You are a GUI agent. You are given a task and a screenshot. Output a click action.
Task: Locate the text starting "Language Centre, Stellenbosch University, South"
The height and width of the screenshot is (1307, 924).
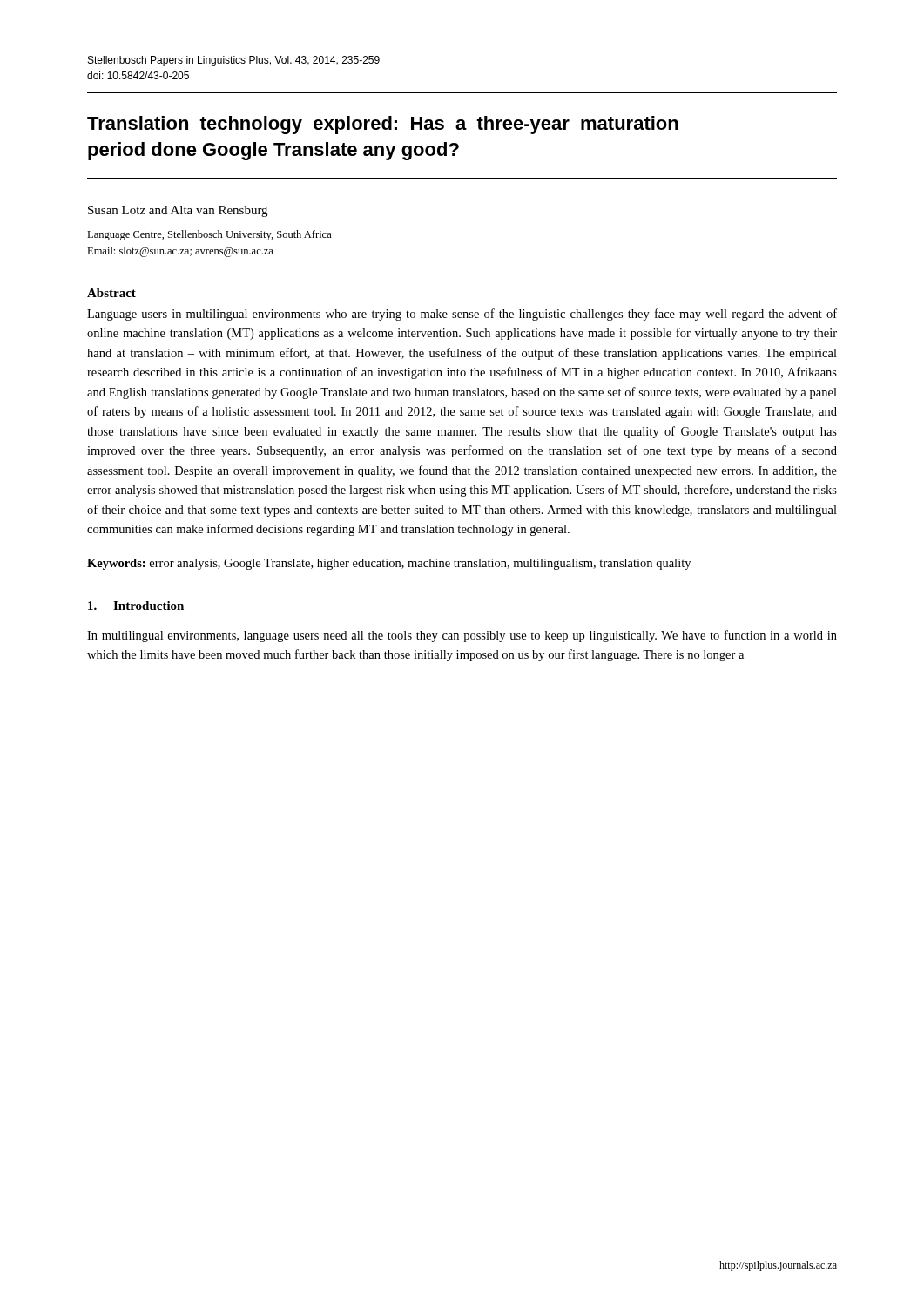pos(209,243)
